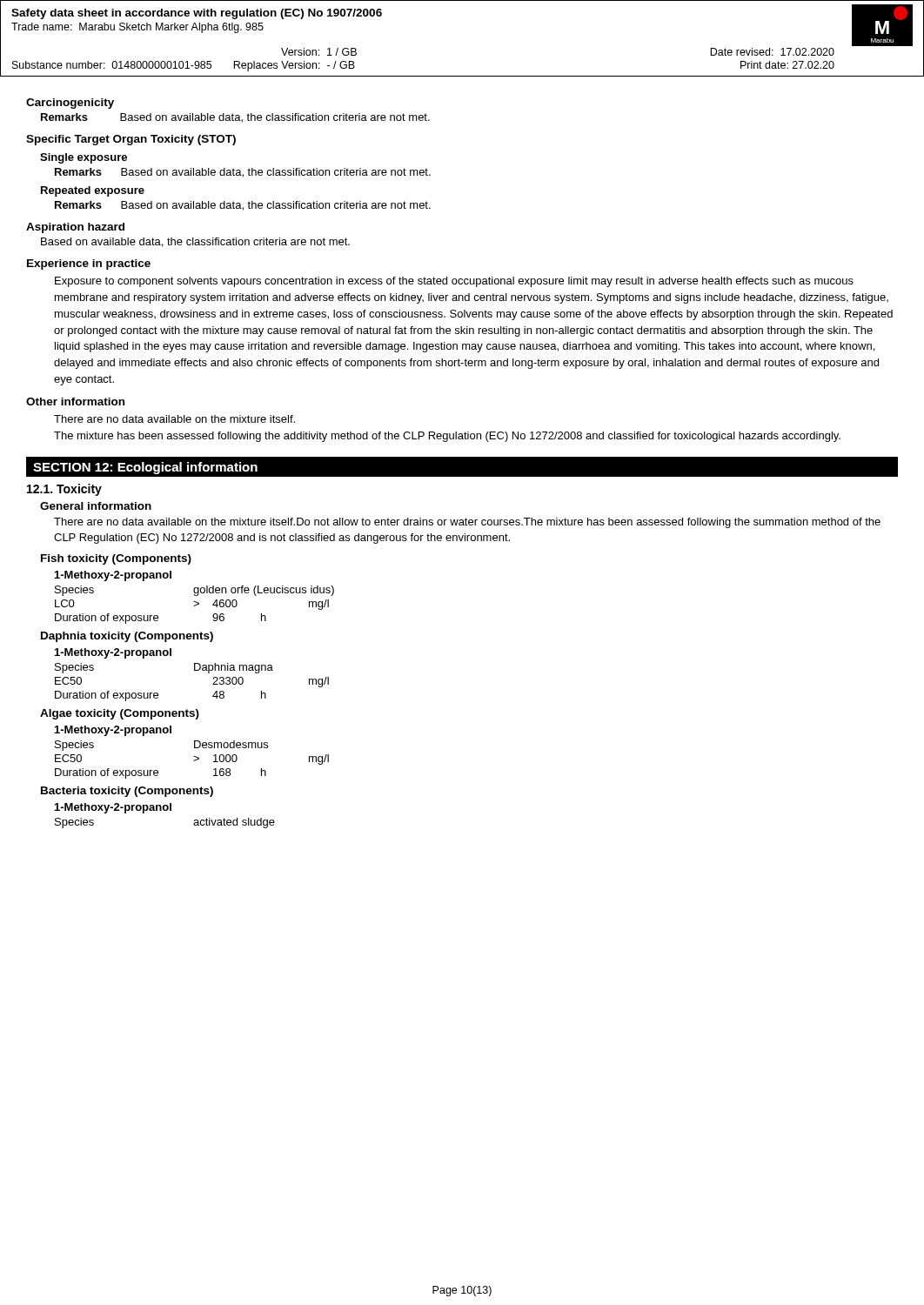Locate the text "Bacteria toxicity (Components)"
The width and height of the screenshot is (924, 1305).
click(x=127, y=791)
